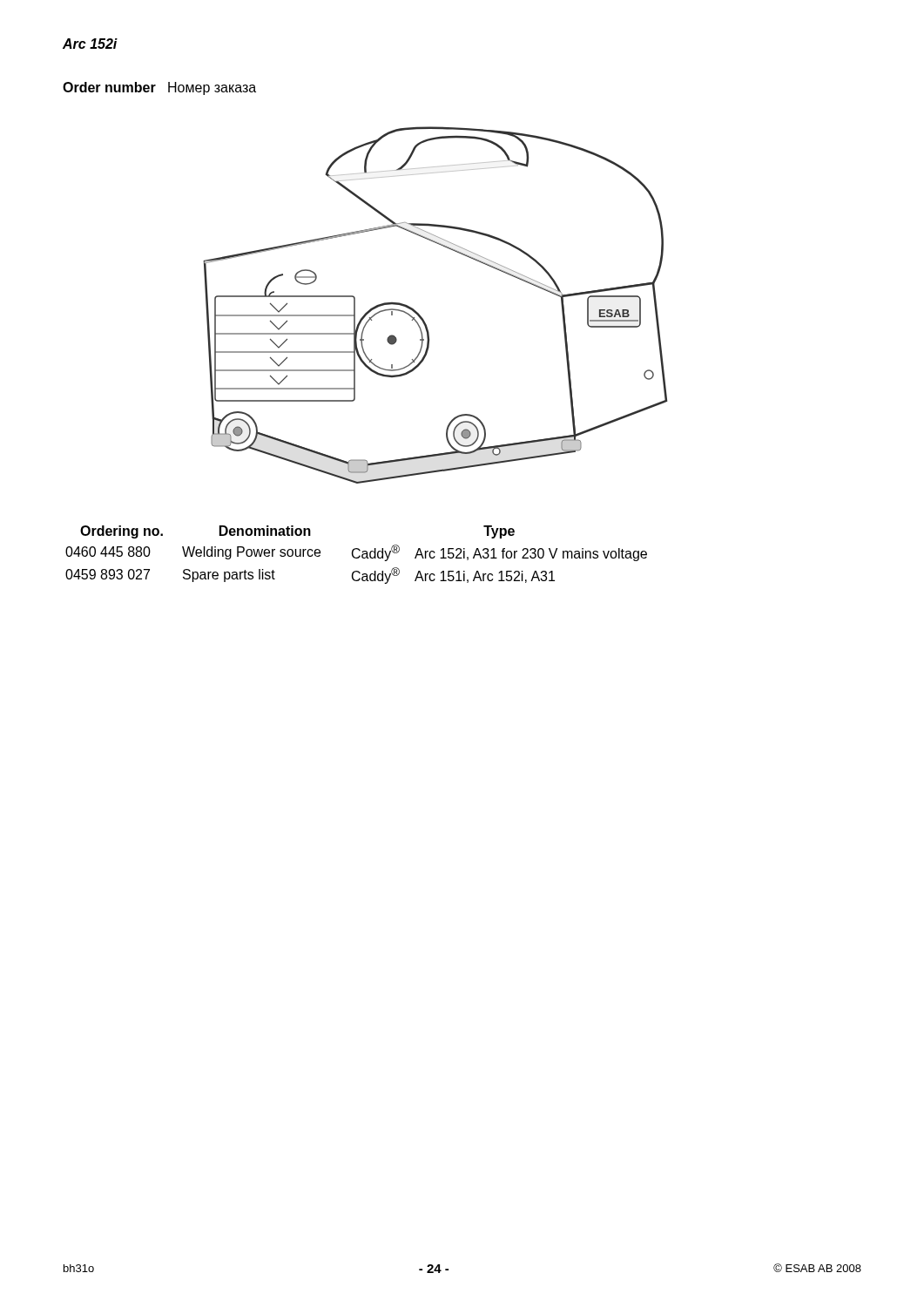This screenshot has height=1307, width=924.
Task: Locate the illustration
Action: click(414, 314)
